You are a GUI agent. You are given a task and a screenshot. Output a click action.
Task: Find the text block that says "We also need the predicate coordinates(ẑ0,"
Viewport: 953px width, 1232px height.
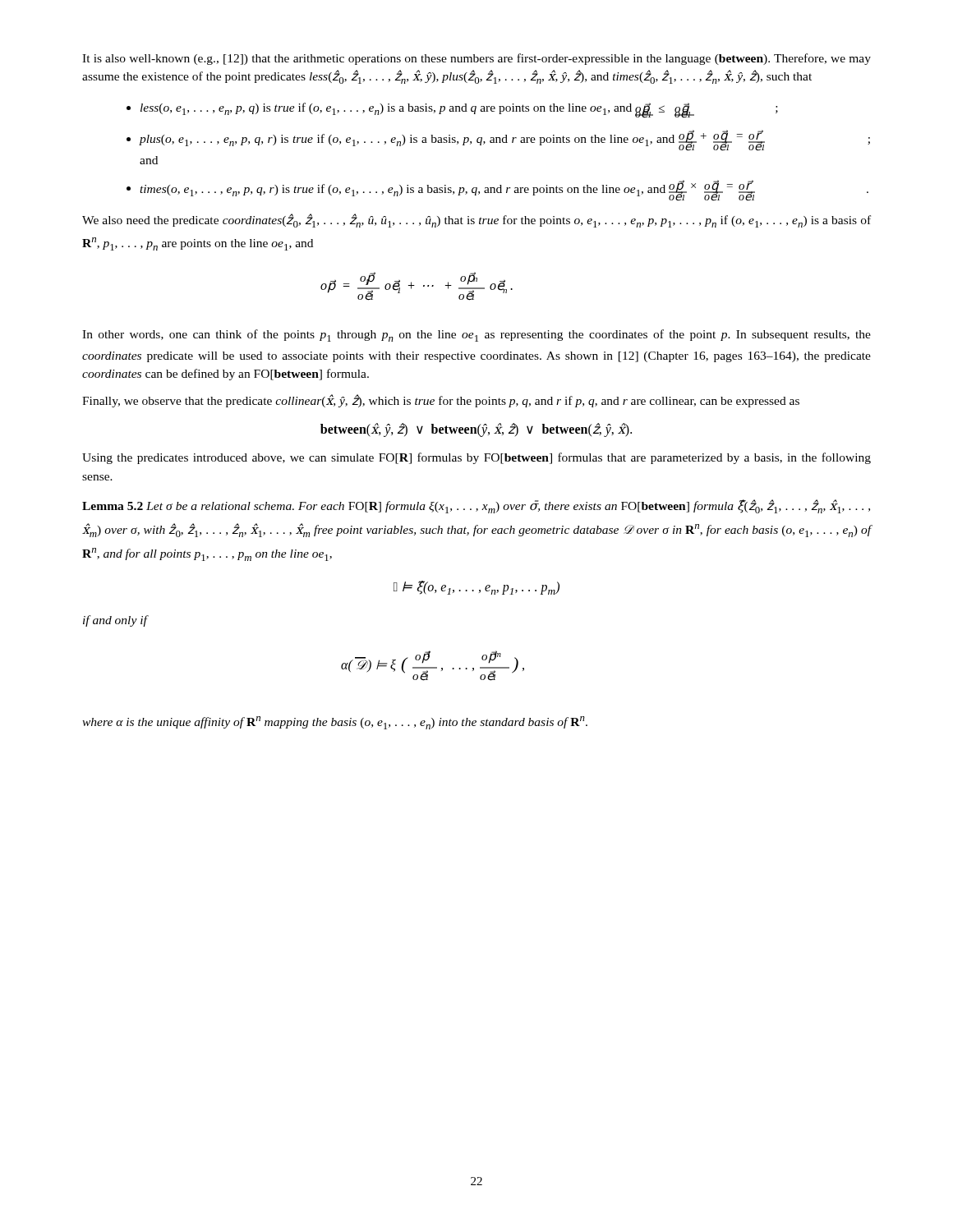(476, 233)
